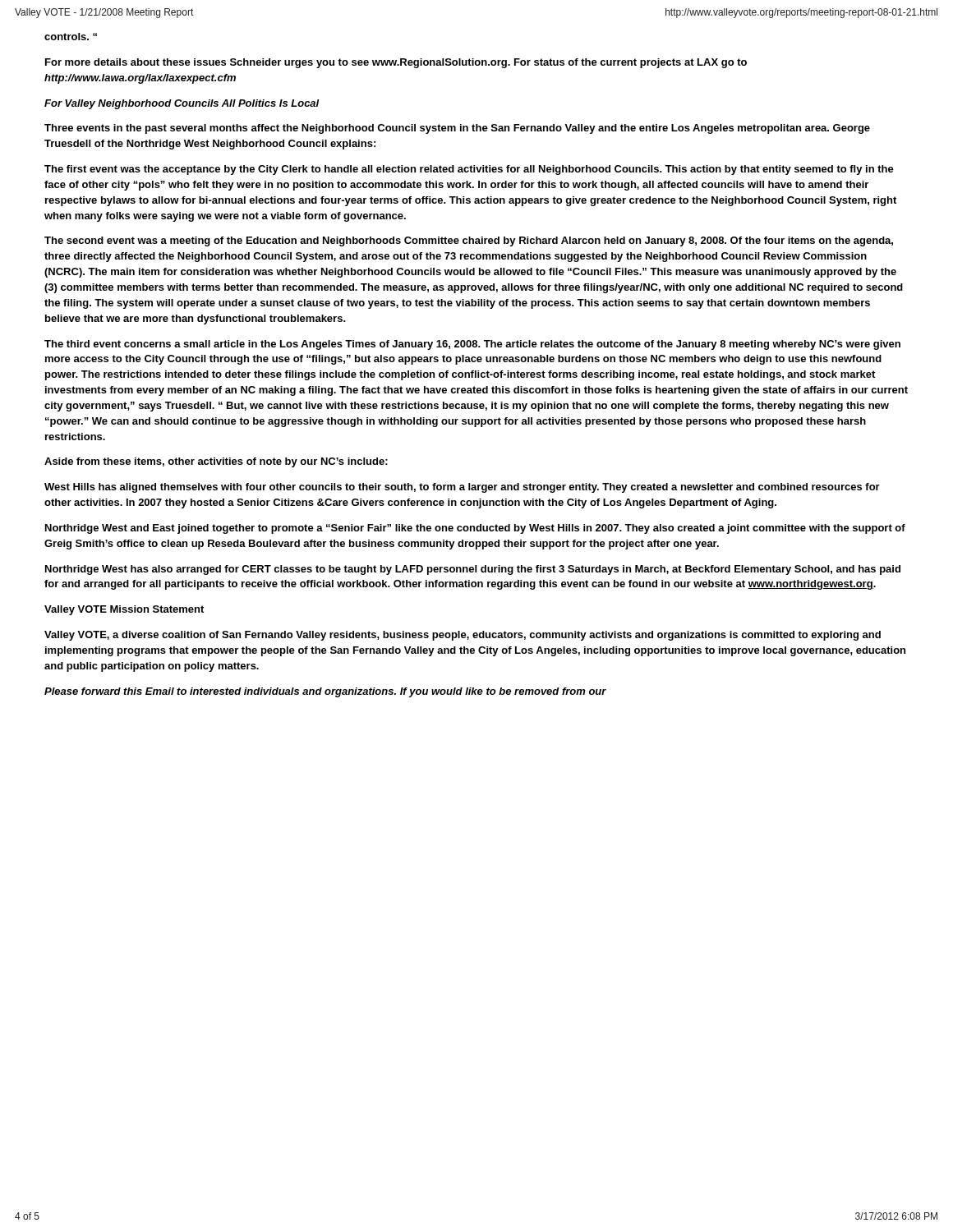Locate the text block that reads "Please forward this Email"
The width and height of the screenshot is (953, 1232).
point(476,692)
